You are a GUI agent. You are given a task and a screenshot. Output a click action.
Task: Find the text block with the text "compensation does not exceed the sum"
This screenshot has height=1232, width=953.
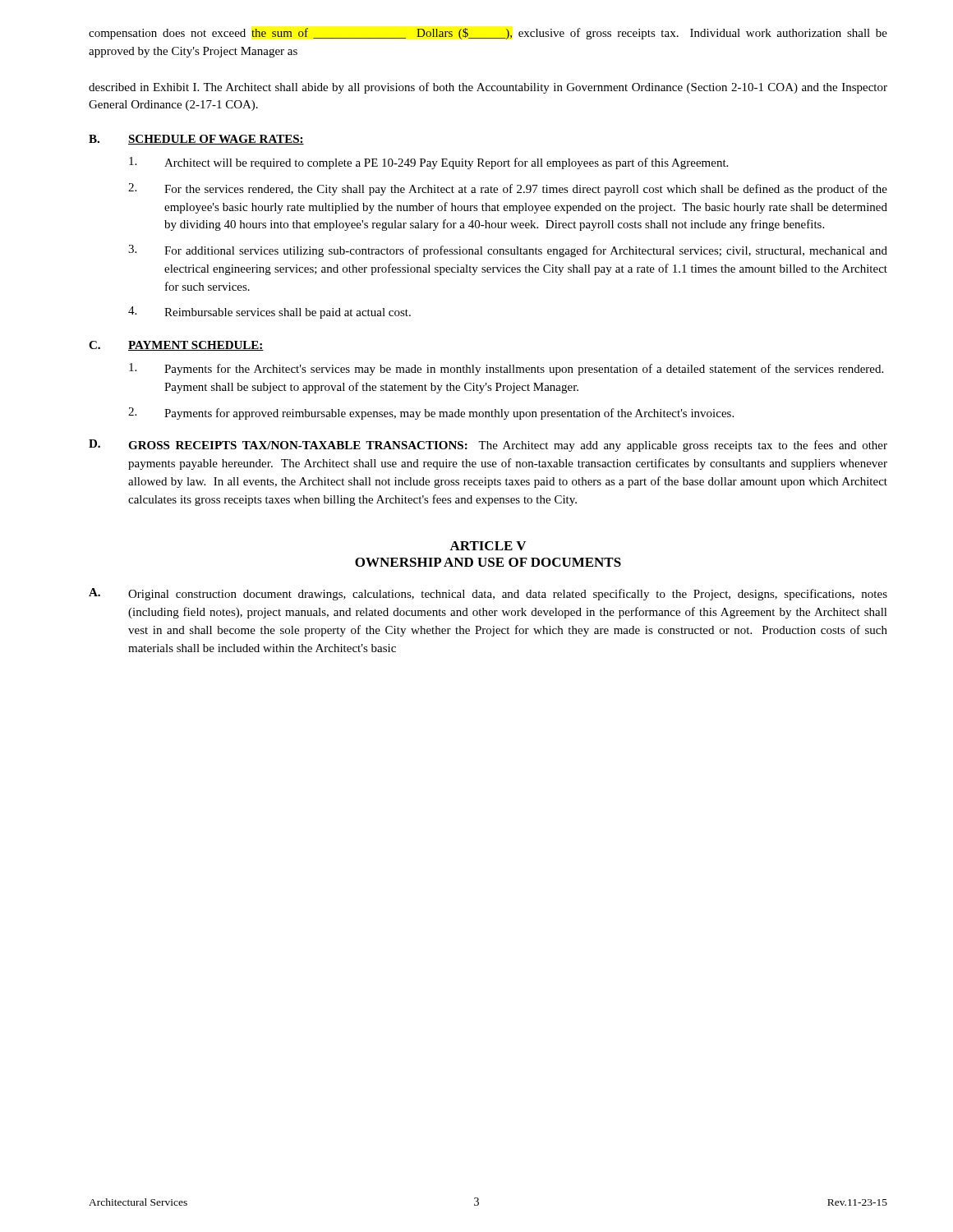pos(488,42)
